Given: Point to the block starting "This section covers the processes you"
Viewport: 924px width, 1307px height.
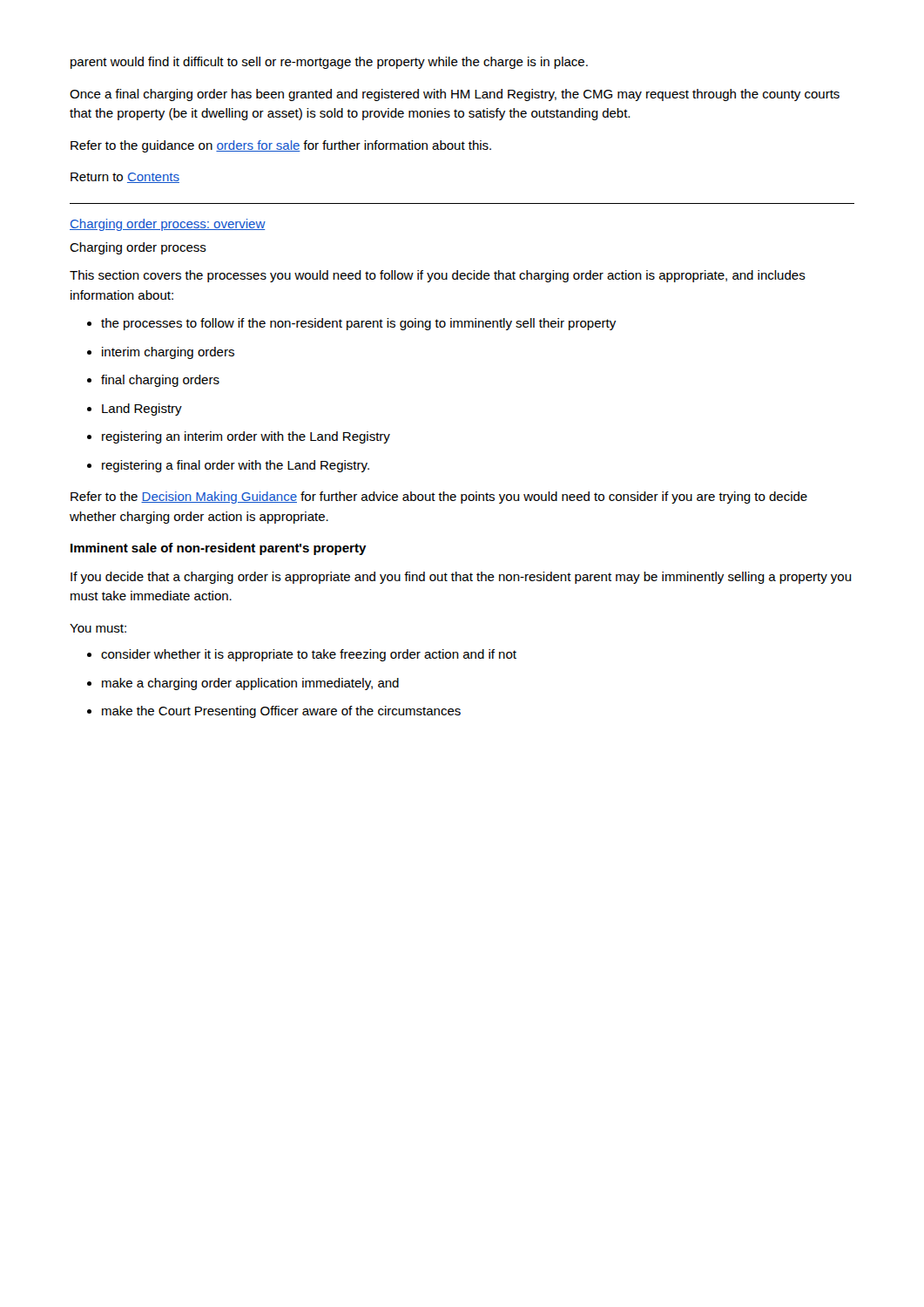Looking at the screenshot, I should coord(437,285).
